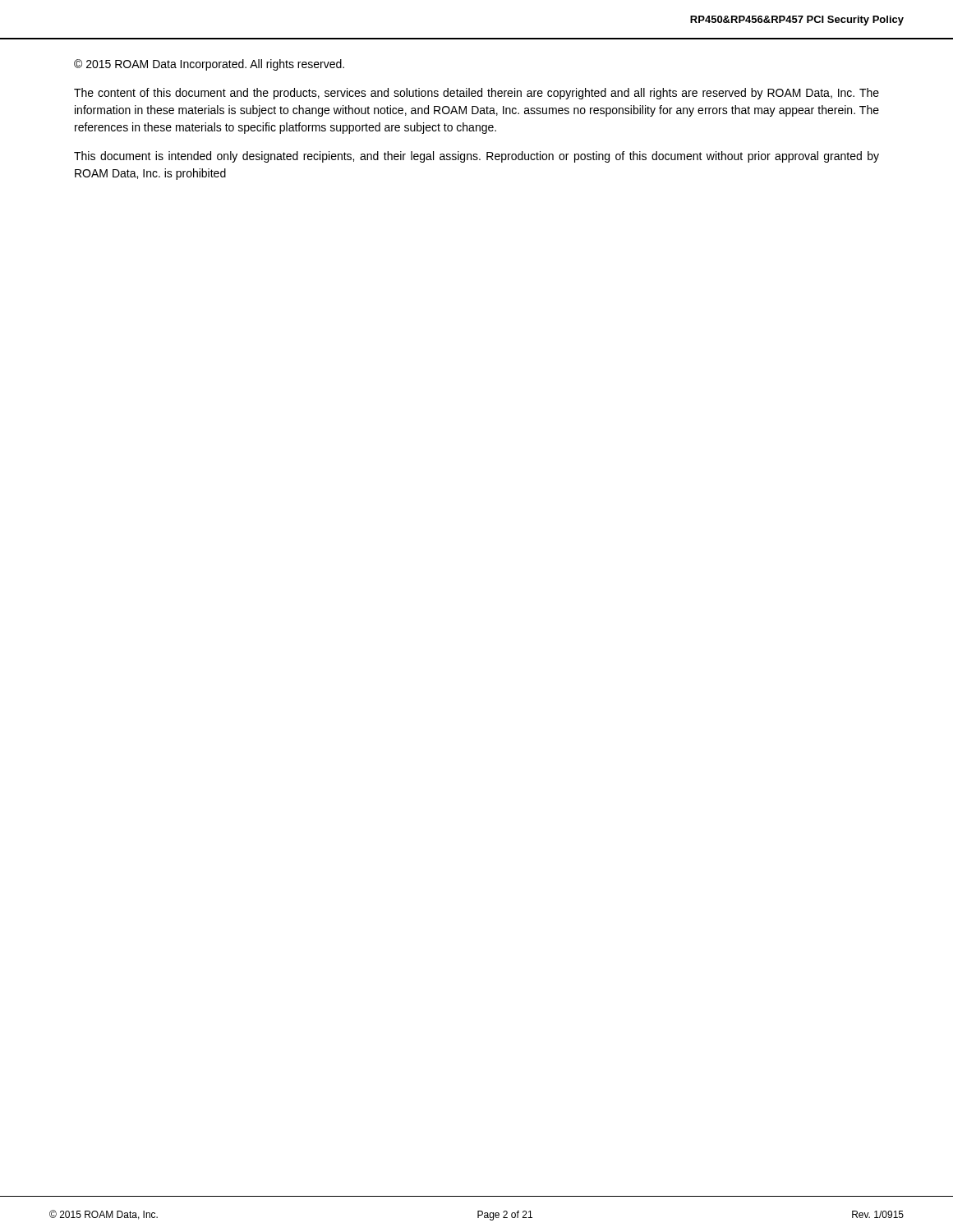Click on the passage starting "The content of this document and"
Viewport: 953px width, 1232px height.
pyautogui.click(x=476, y=110)
